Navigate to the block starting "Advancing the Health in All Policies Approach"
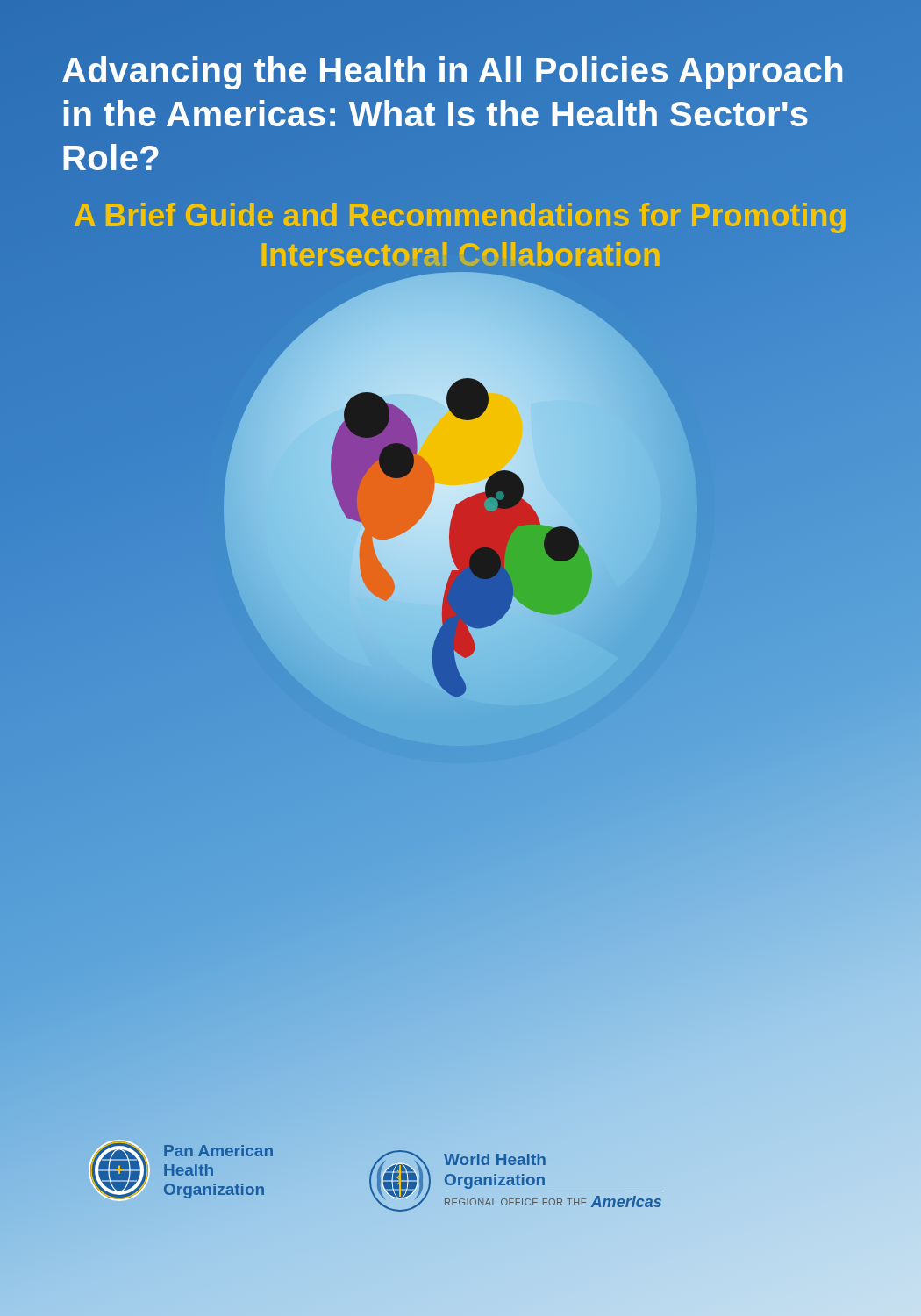This screenshot has width=921, height=1316. pyautogui.click(x=452, y=73)
